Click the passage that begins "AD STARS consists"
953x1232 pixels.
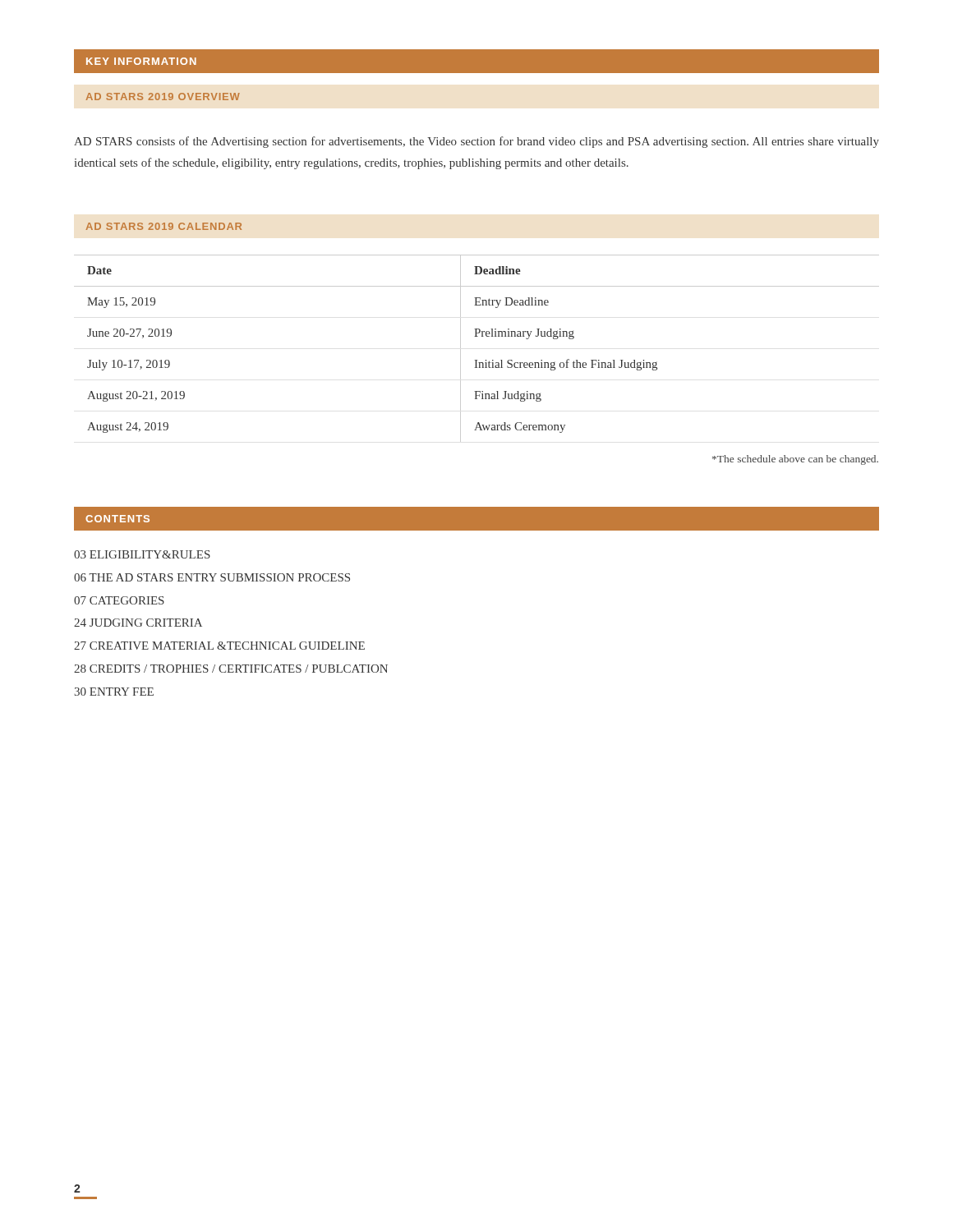[x=476, y=152]
